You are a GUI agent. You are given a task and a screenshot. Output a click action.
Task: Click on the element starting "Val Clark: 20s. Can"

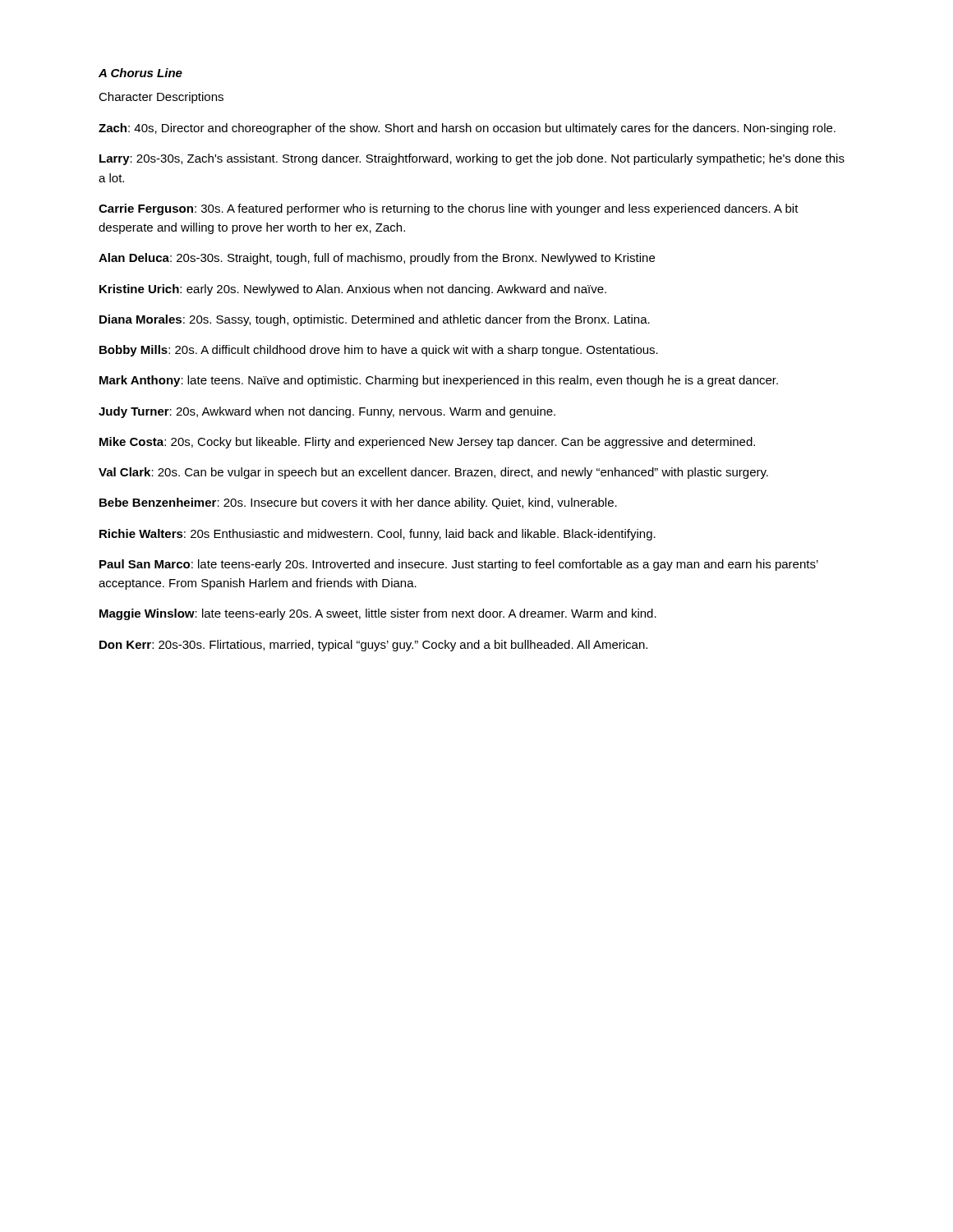pos(434,472)
